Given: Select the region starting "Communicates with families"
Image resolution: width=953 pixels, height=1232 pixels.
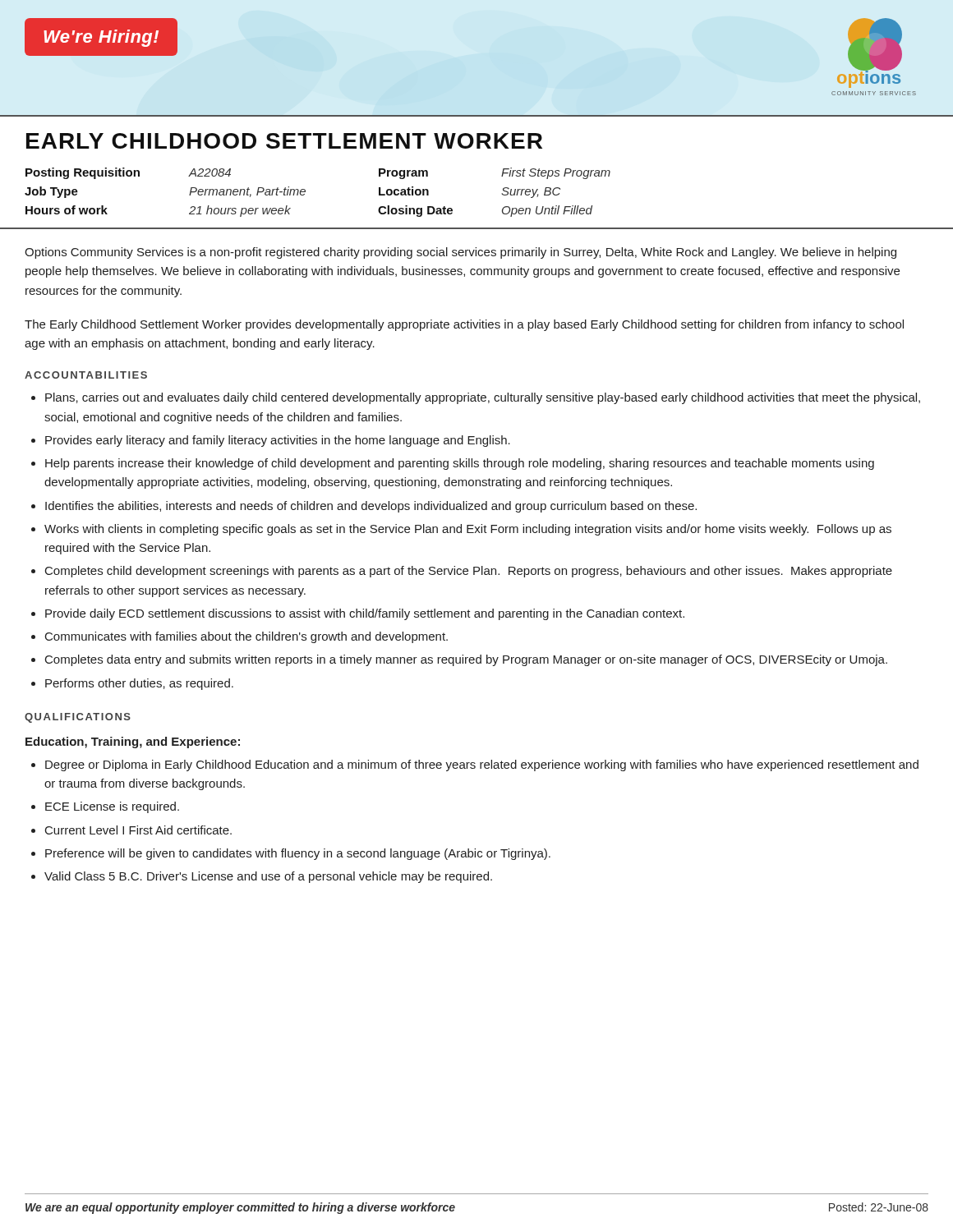Looking at the screenshot, I should pyautogui.click(x=247, y=636).
